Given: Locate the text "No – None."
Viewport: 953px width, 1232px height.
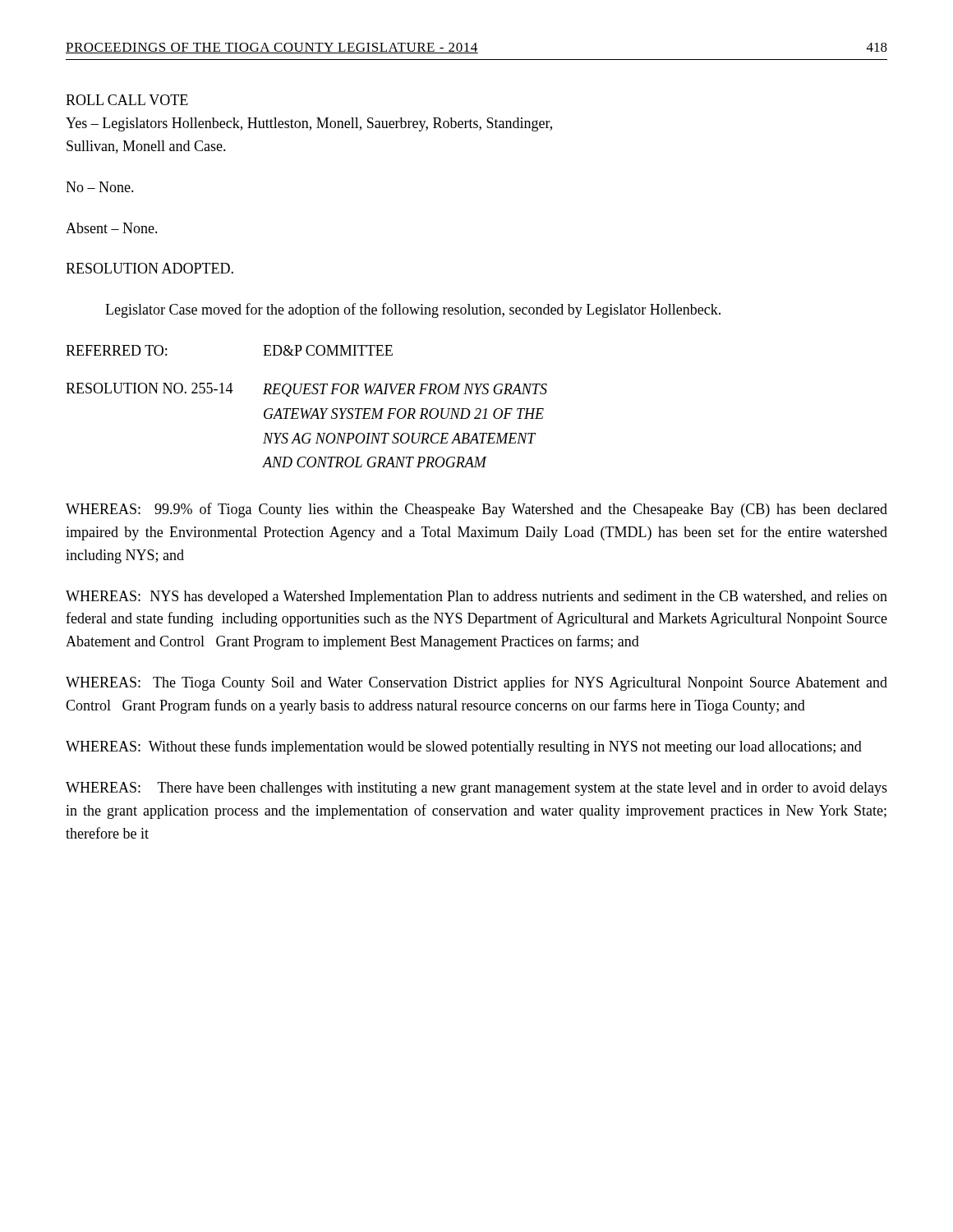Looking at the screenshot, I should [x=100, y=187].
